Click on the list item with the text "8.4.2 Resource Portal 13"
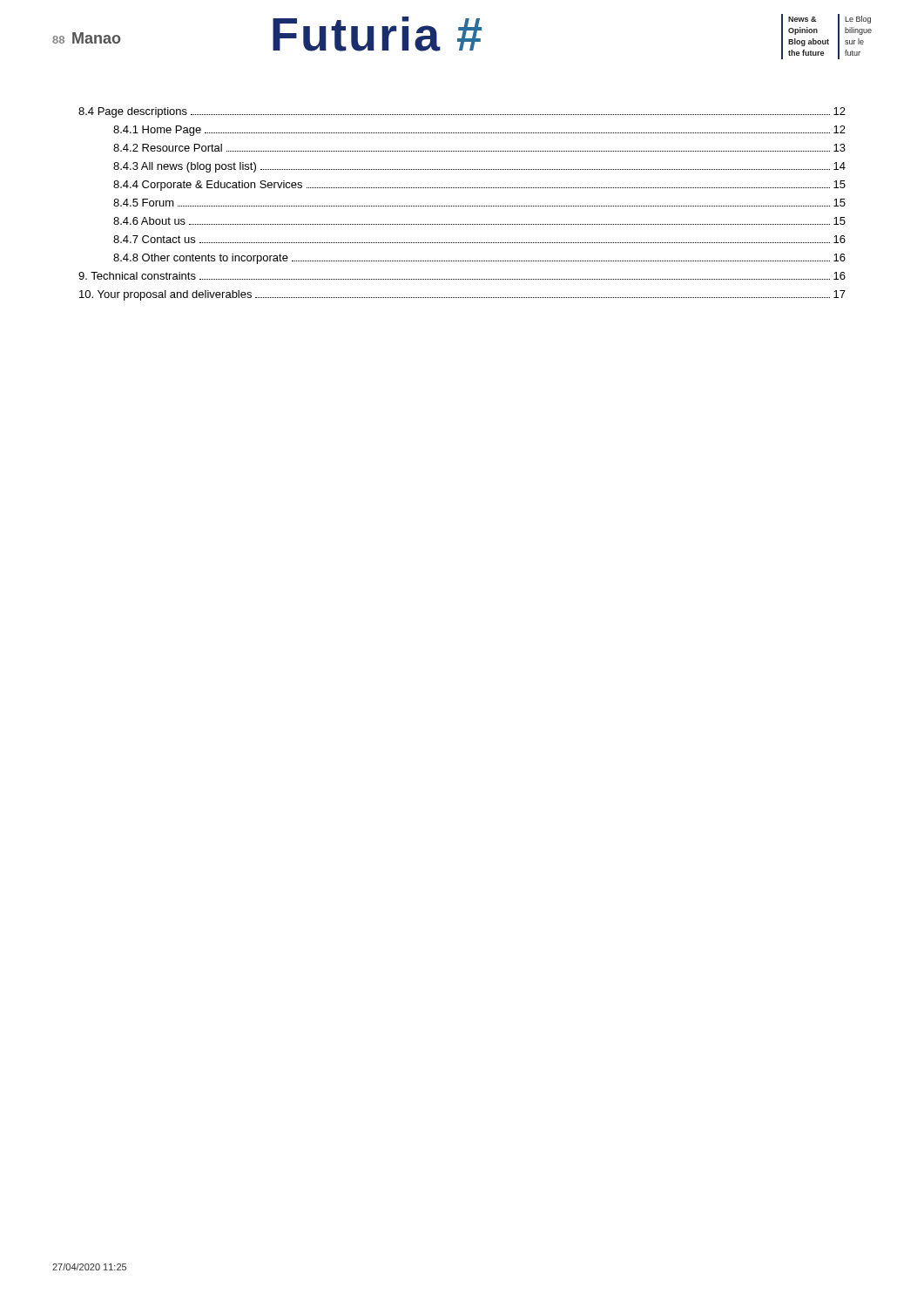Viewport: 924px width, 1307px height. point(479,148)
